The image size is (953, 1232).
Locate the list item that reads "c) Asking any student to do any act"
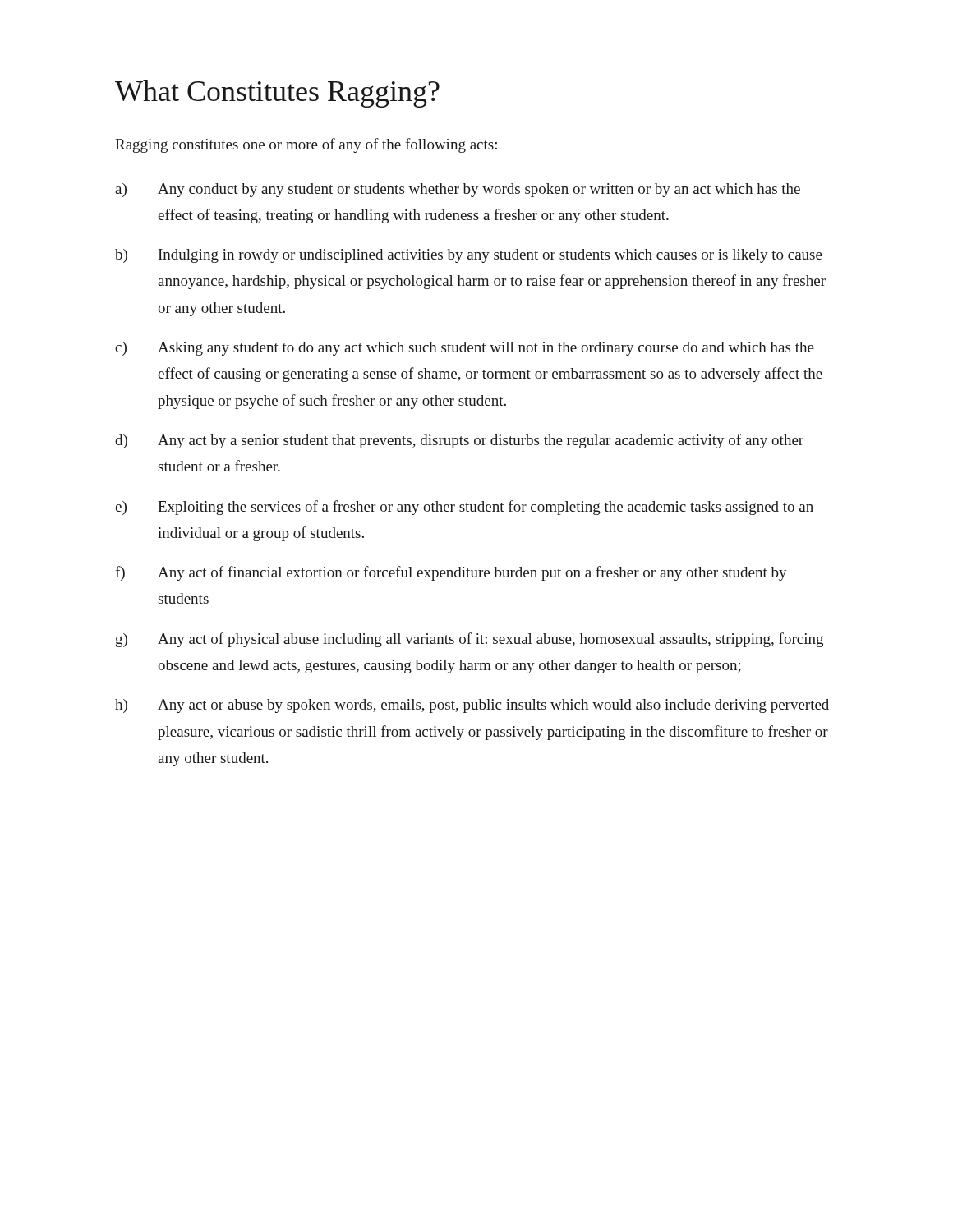[x=476, y=374]
